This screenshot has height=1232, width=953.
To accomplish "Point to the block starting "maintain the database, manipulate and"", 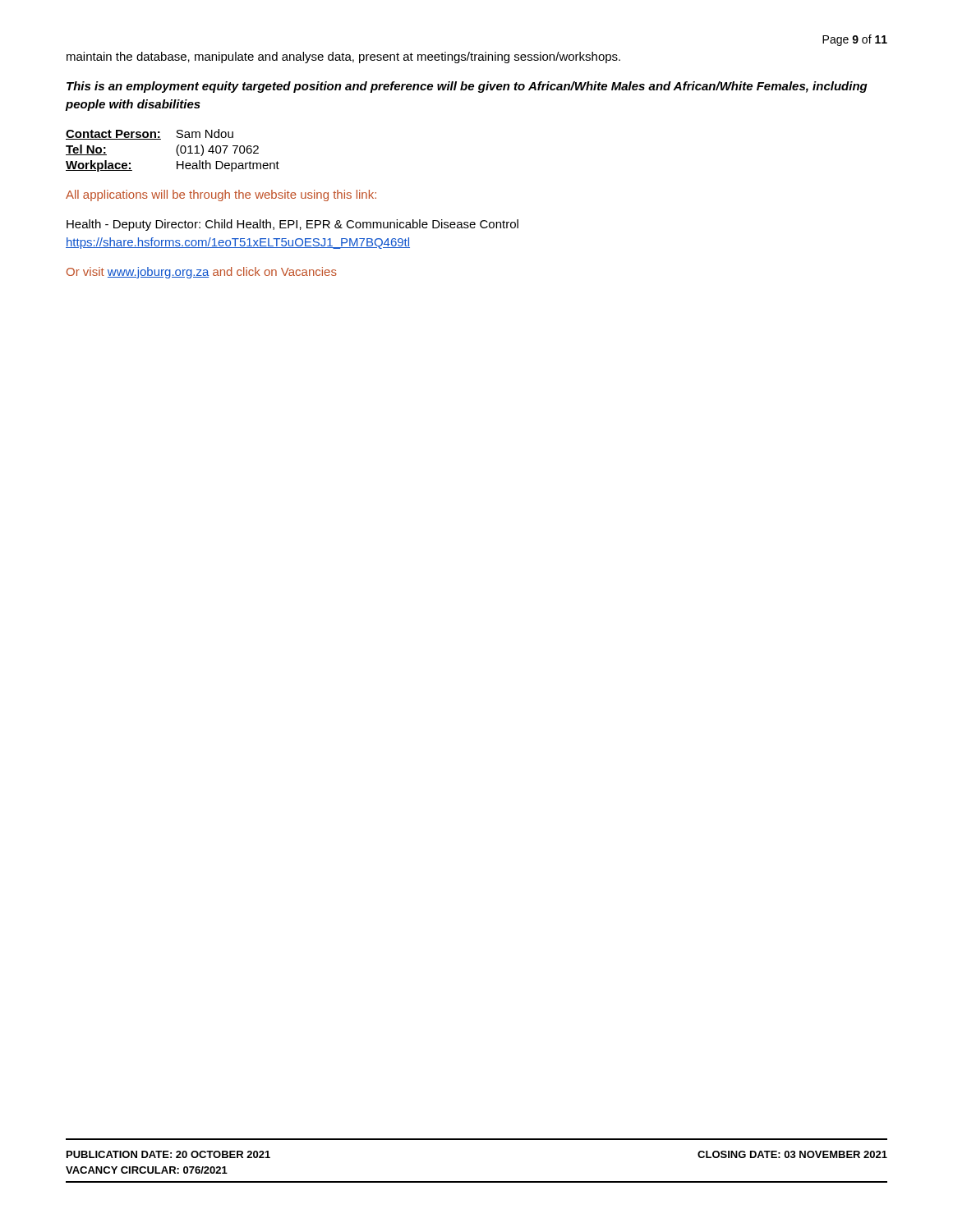I will [x=344, y=56].
